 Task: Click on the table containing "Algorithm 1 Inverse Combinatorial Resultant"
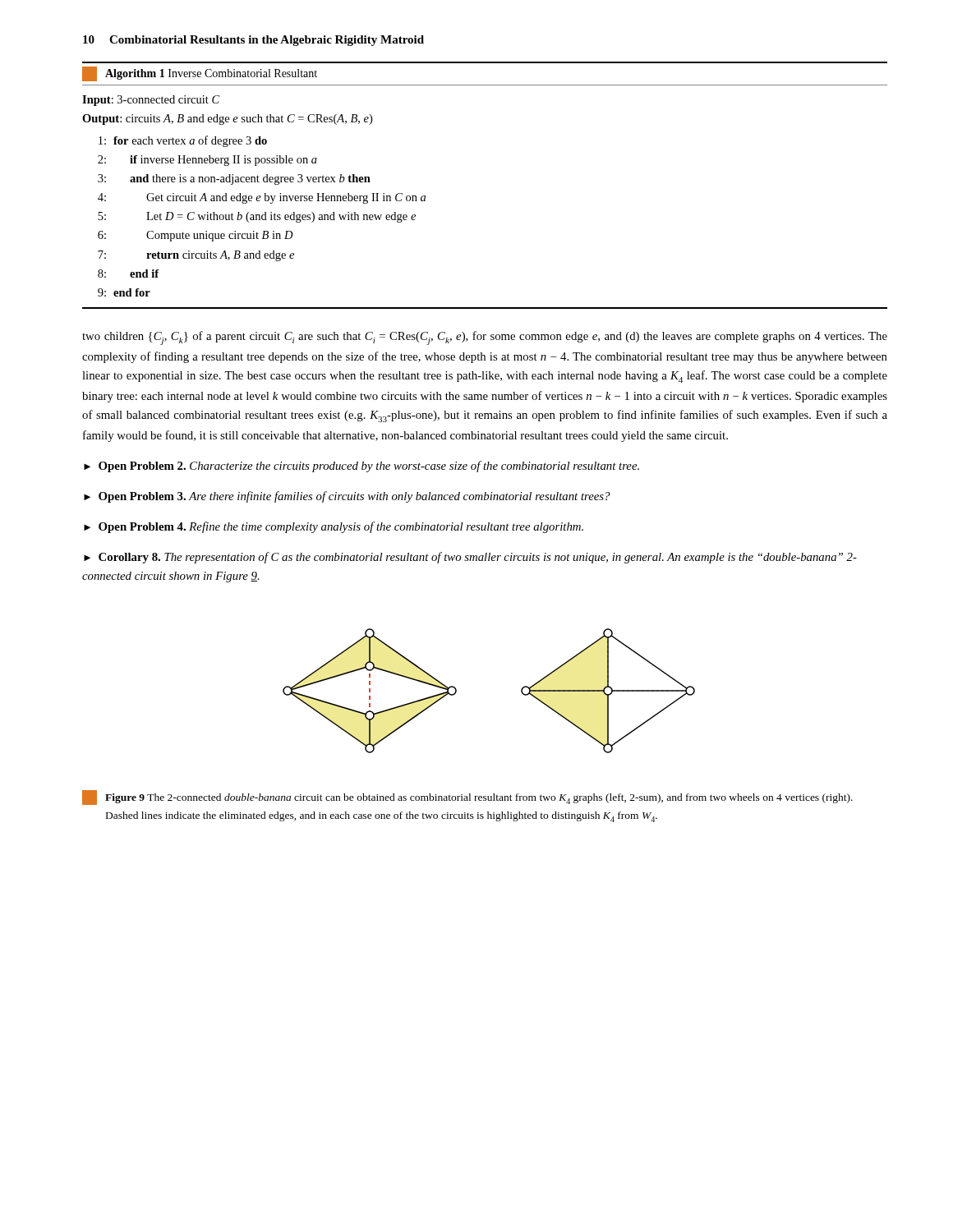tap(485, 185)
